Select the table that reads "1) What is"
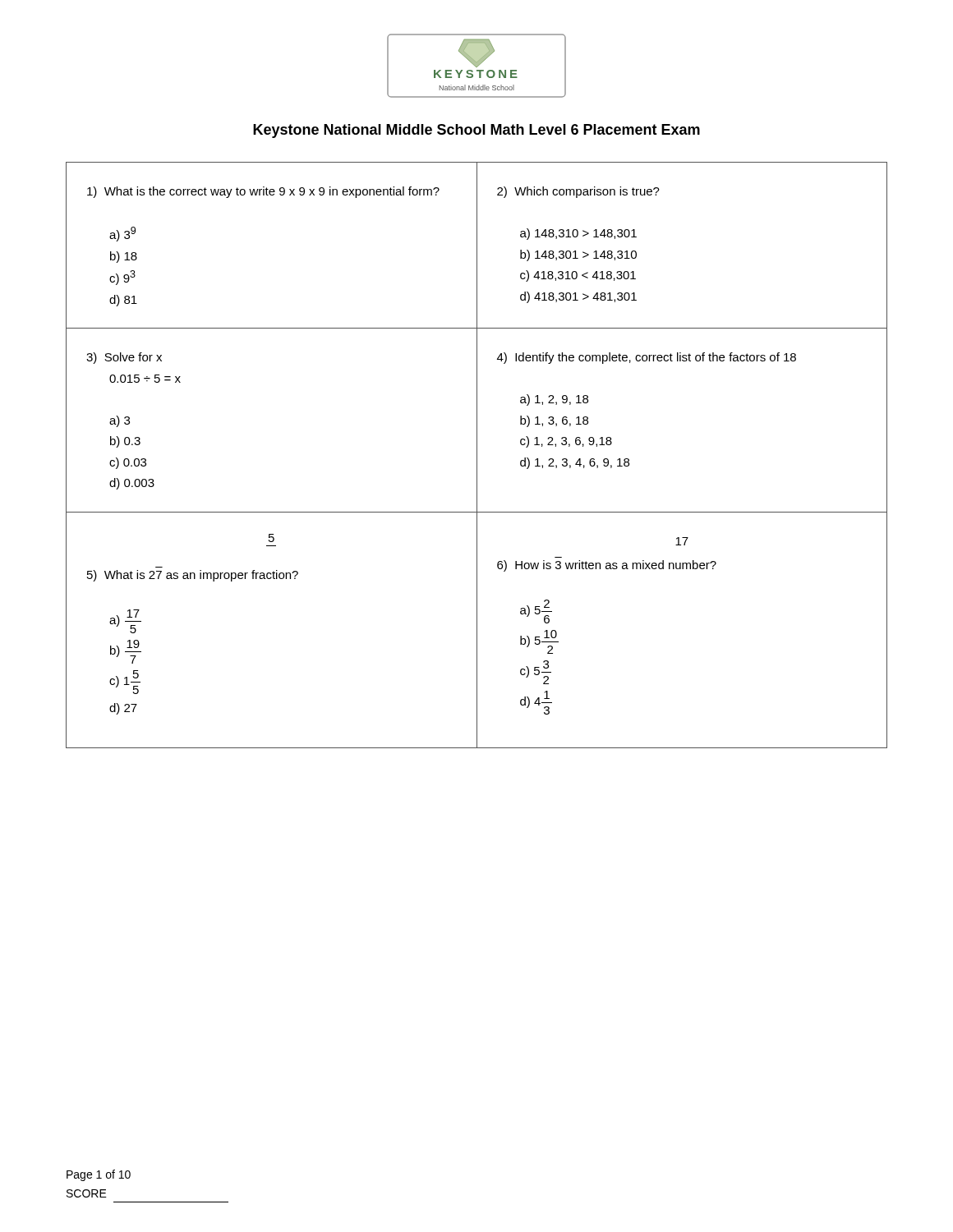Image resolution: width=953 pixels, height=1232 pixels. click(x=476, y=455)
